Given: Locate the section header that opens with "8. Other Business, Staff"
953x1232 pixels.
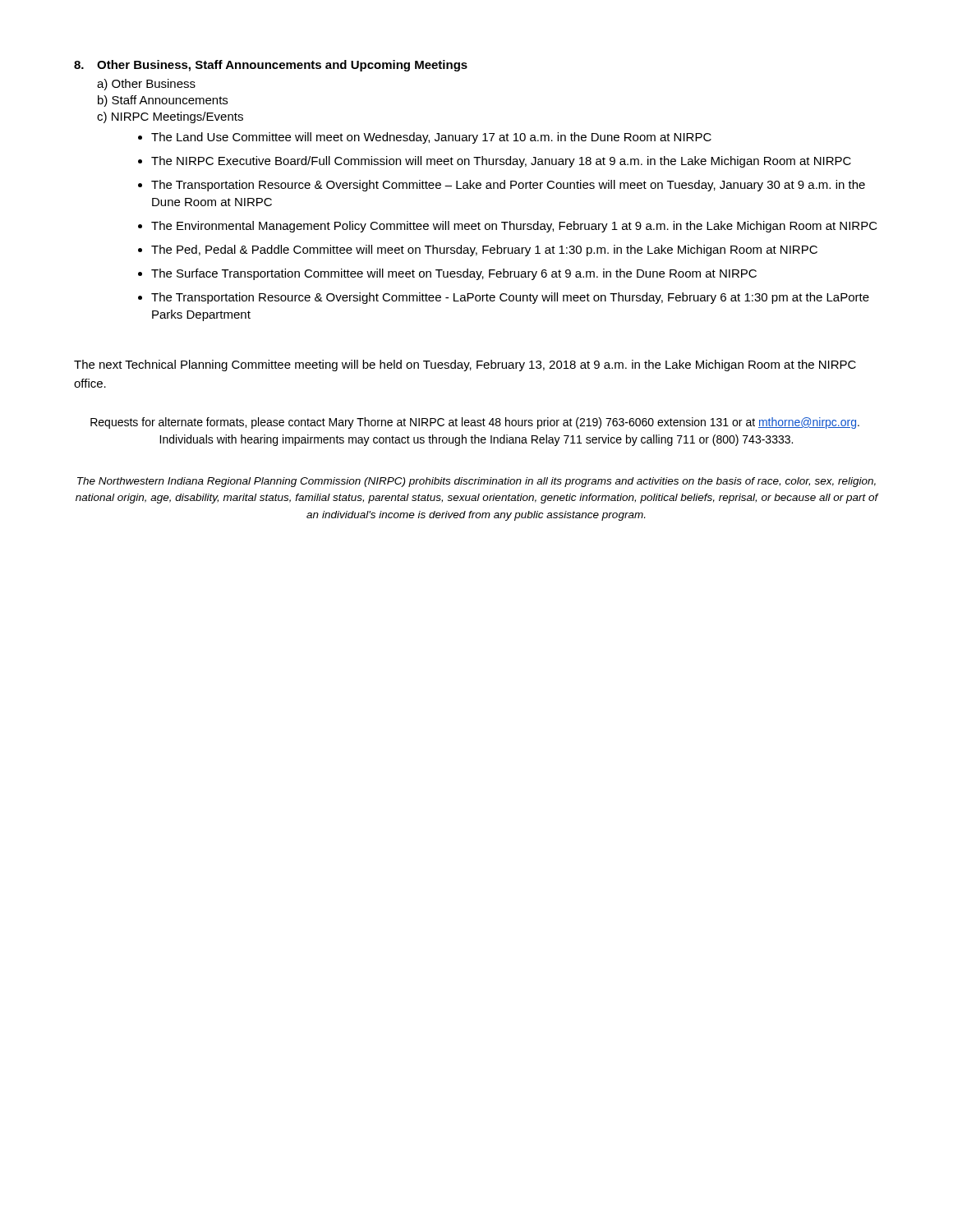Looking at the screenshot, I should coord(271,64).
